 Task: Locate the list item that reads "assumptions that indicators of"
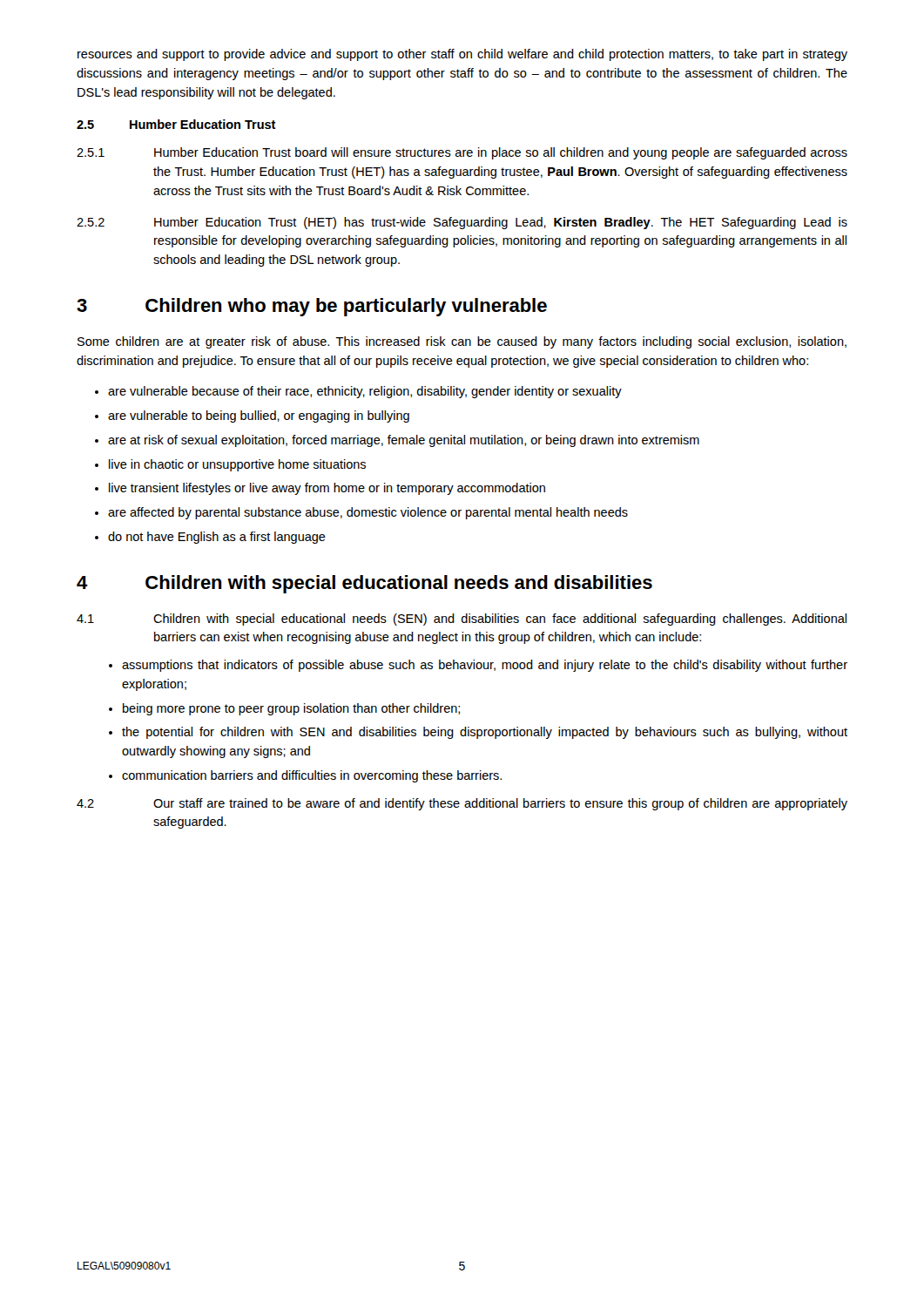tap(485, 674)
